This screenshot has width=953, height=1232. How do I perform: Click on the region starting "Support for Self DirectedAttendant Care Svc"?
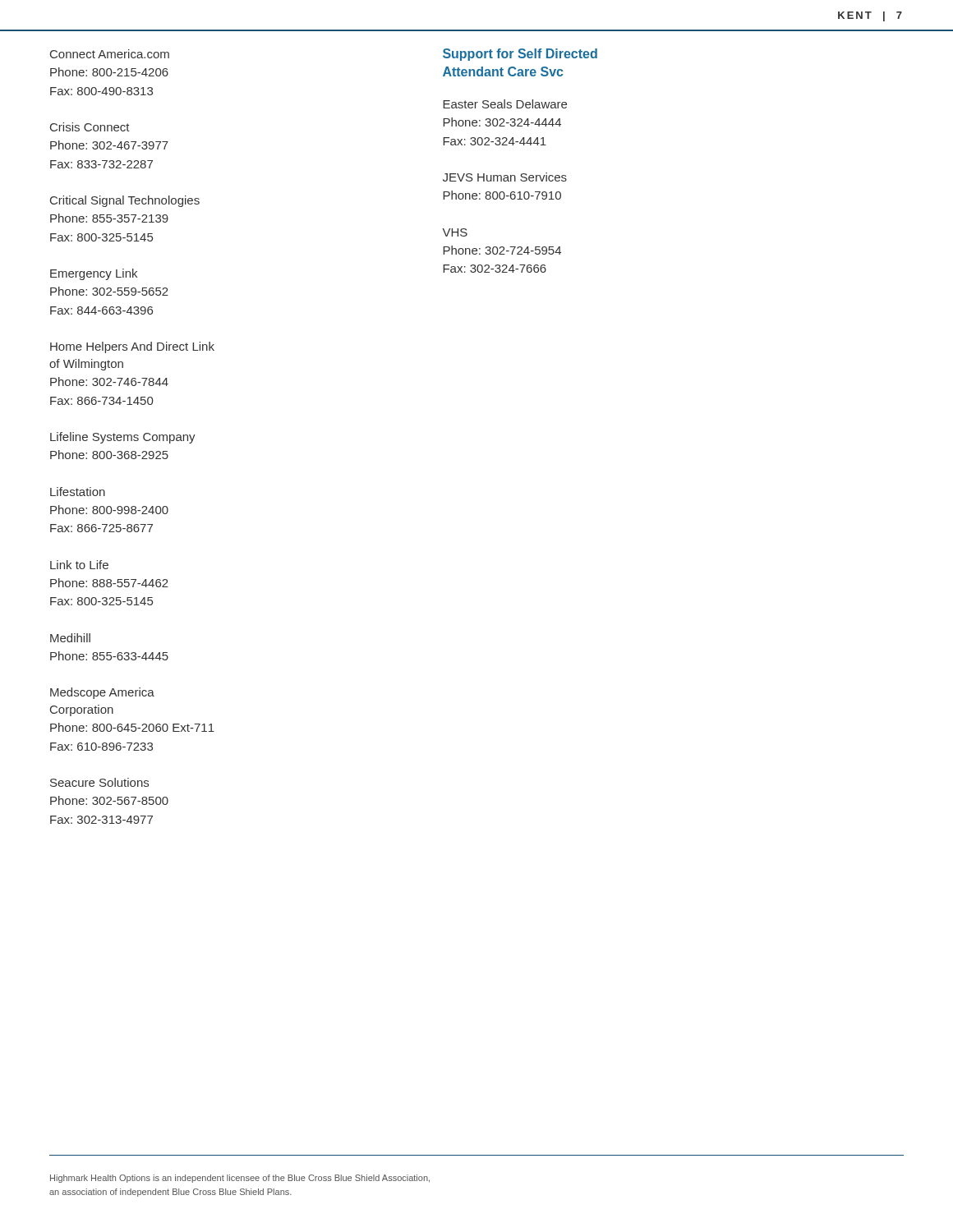(x=520, y=63)
